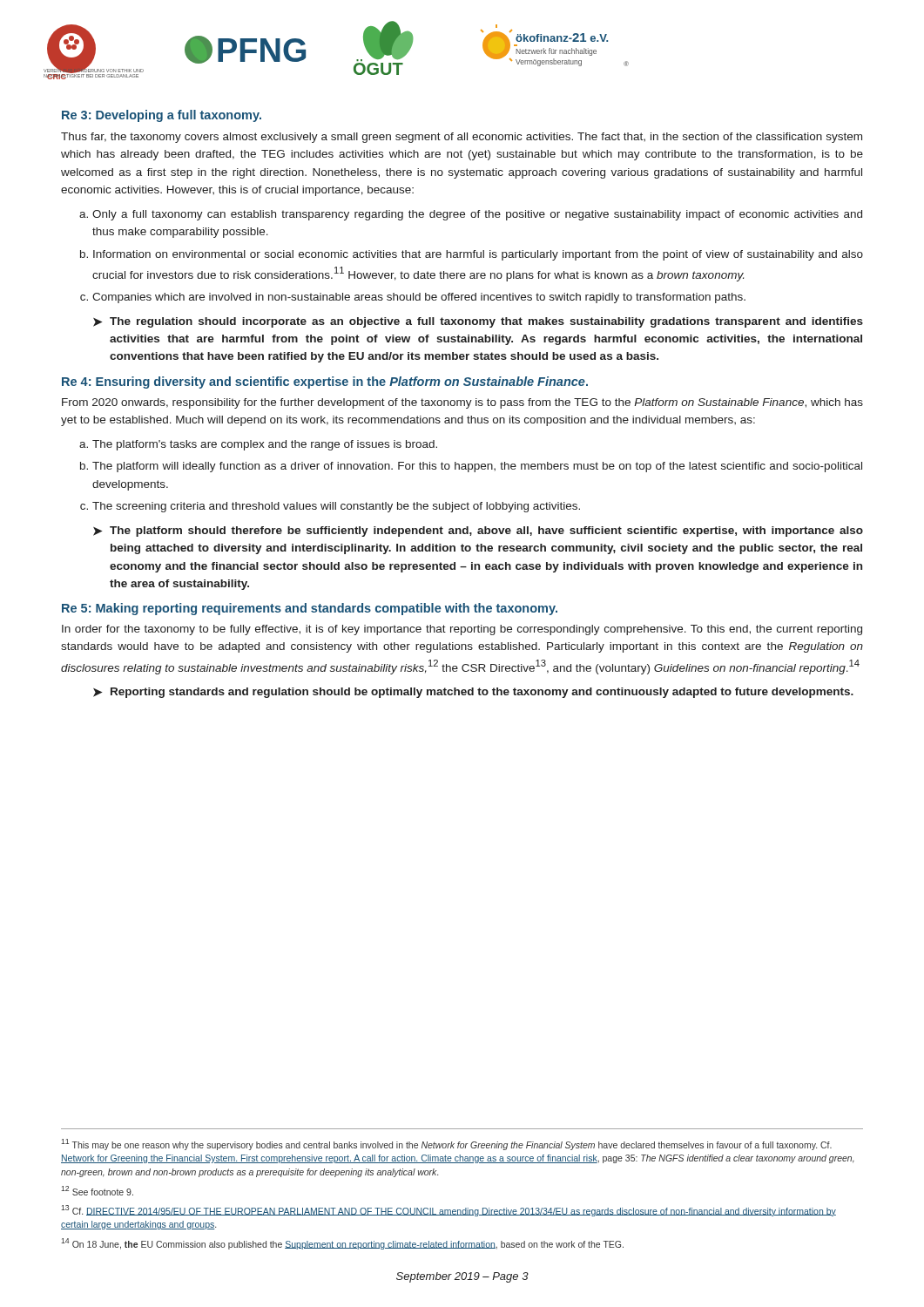Locate the element starting "➤ The platform should therefore be"

click(x=478, y=557)
